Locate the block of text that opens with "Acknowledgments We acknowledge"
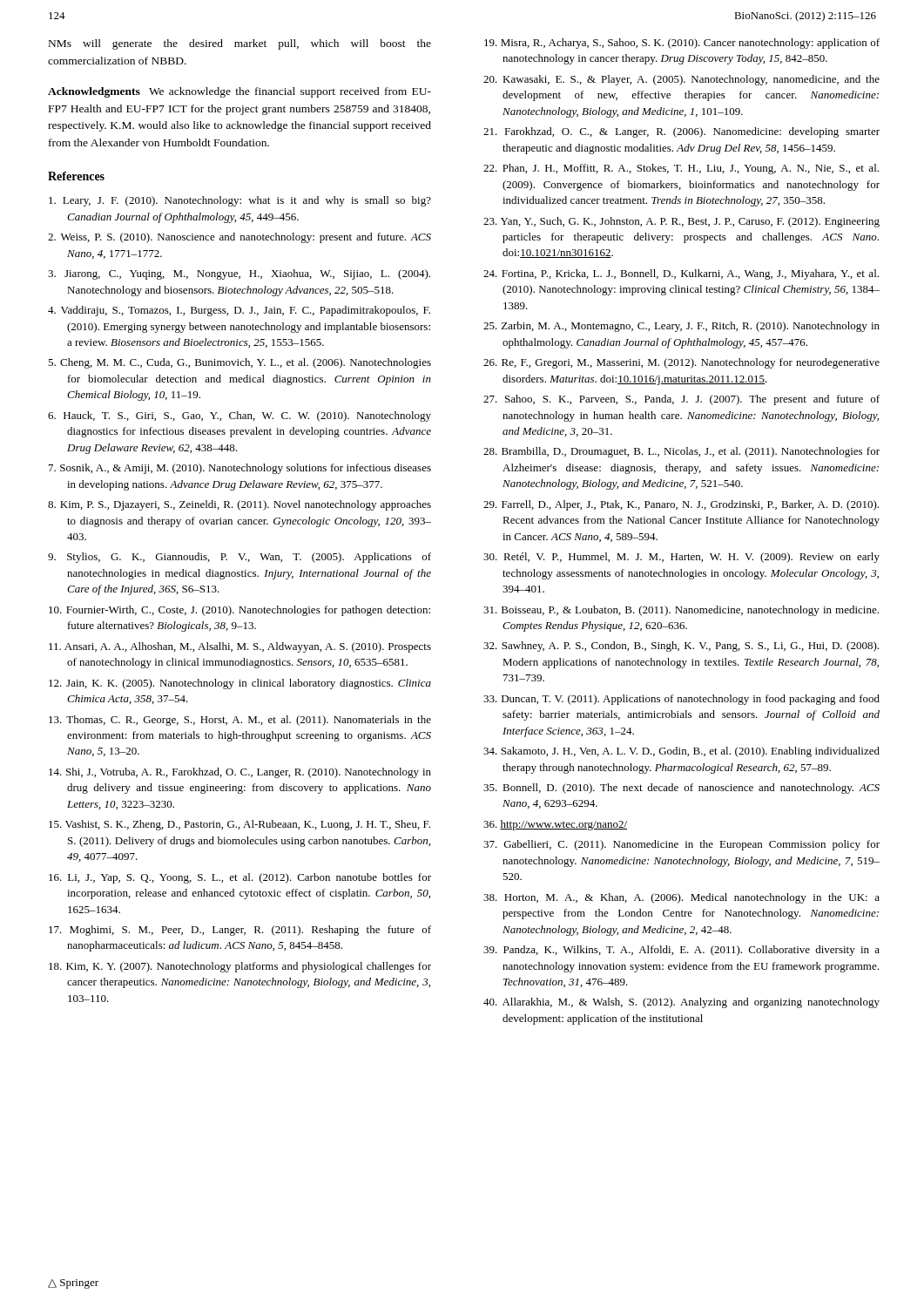Viewport: 924px width, 1307px height. [239, 117]
